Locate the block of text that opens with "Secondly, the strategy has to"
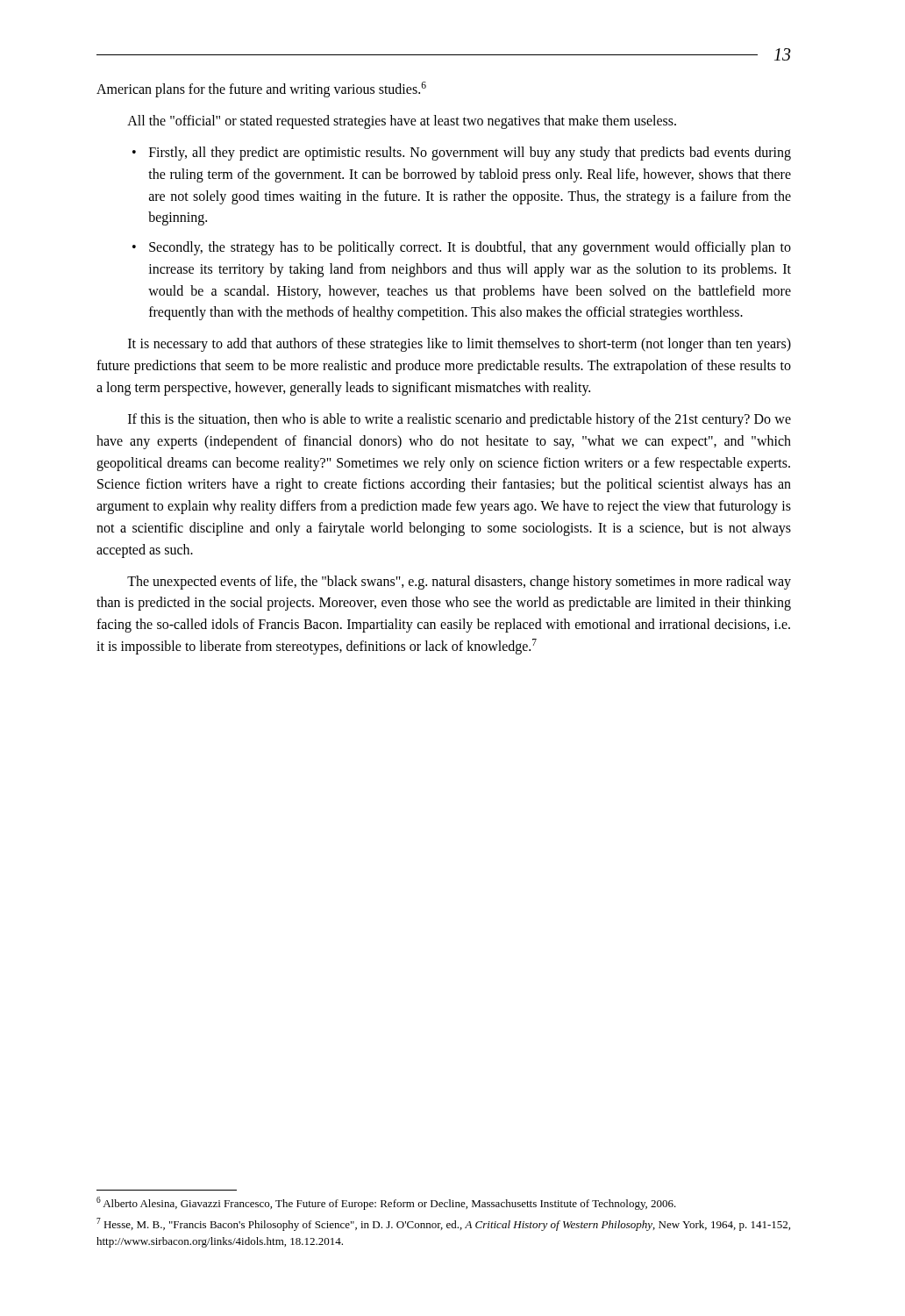This screenshot has height=1316, width=905. click(470, 280)
